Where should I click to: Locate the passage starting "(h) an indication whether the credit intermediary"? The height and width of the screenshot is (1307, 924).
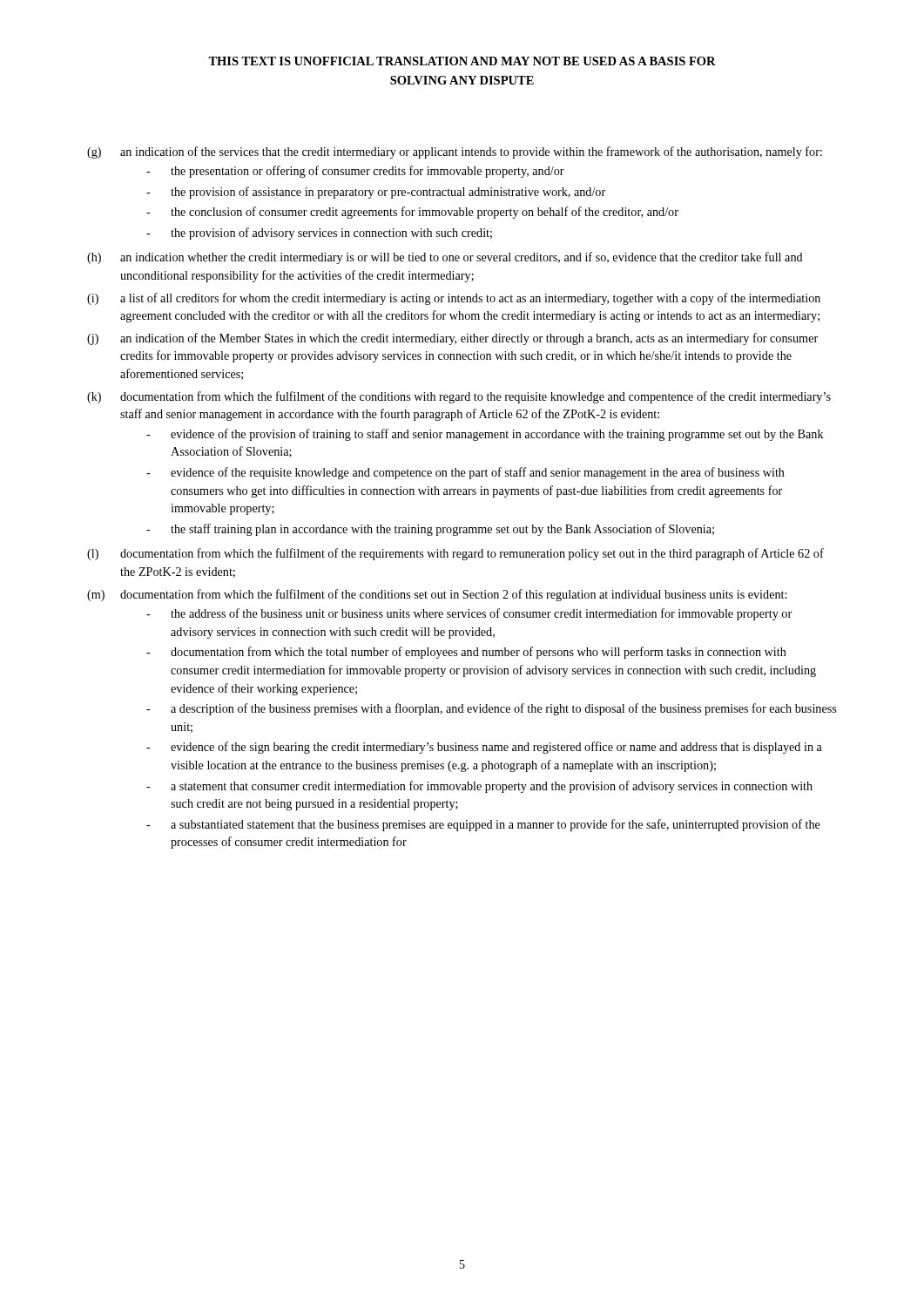(x=462, y=267)
